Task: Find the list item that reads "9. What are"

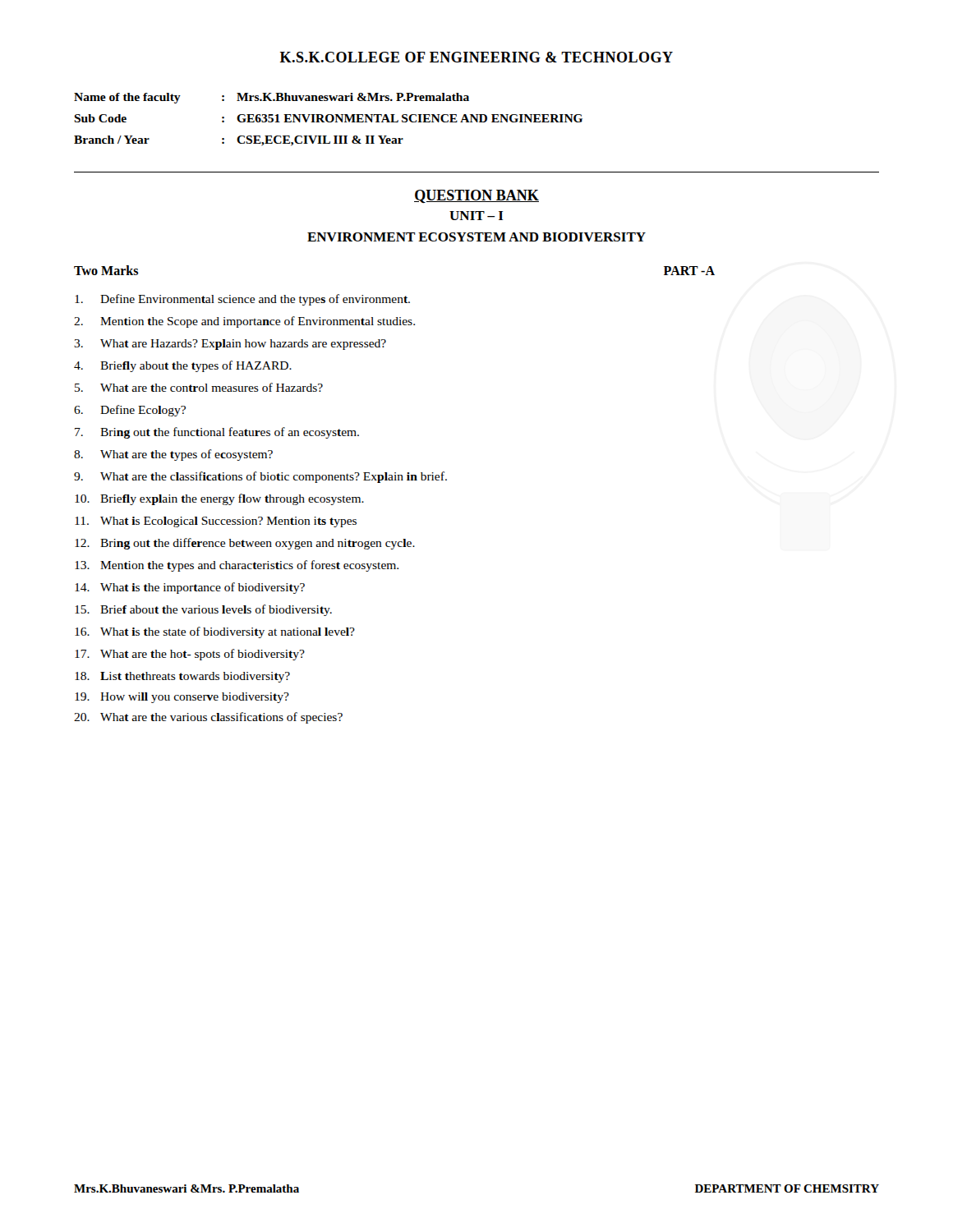Action: tap(261, 476)
